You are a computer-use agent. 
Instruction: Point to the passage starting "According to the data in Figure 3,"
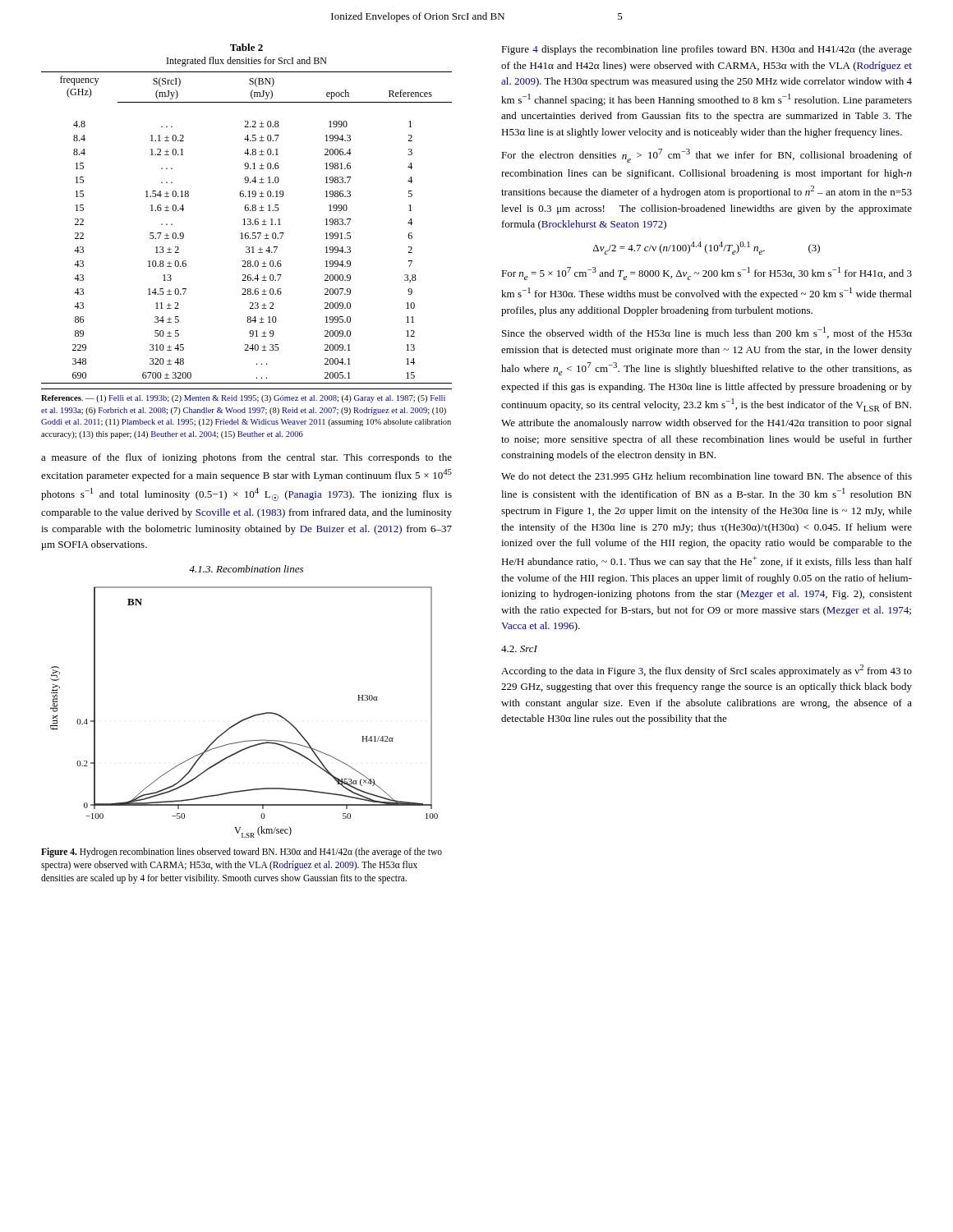[x=707, y=693]
